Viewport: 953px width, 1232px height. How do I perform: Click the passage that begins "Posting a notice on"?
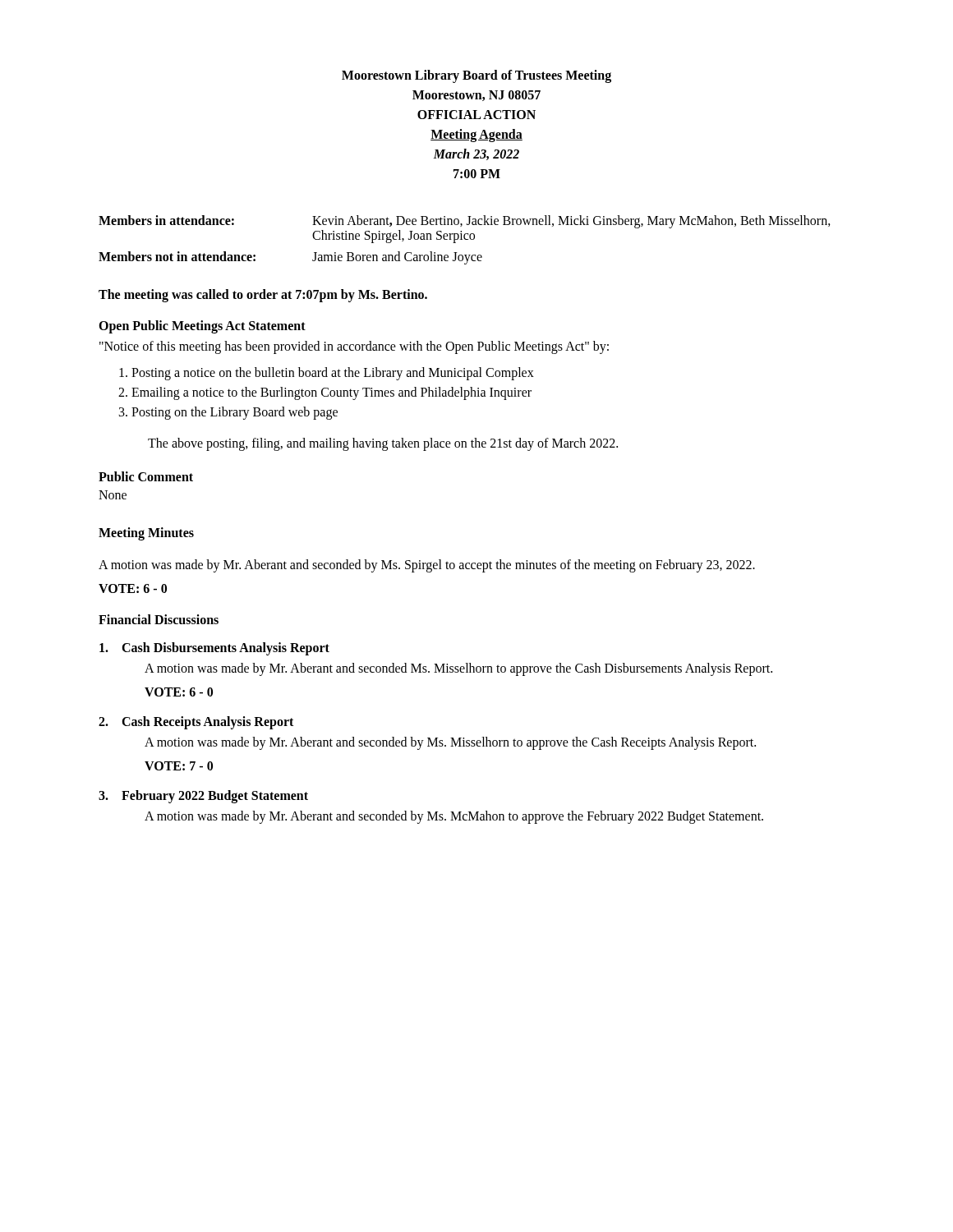click(x=333, y=372)
